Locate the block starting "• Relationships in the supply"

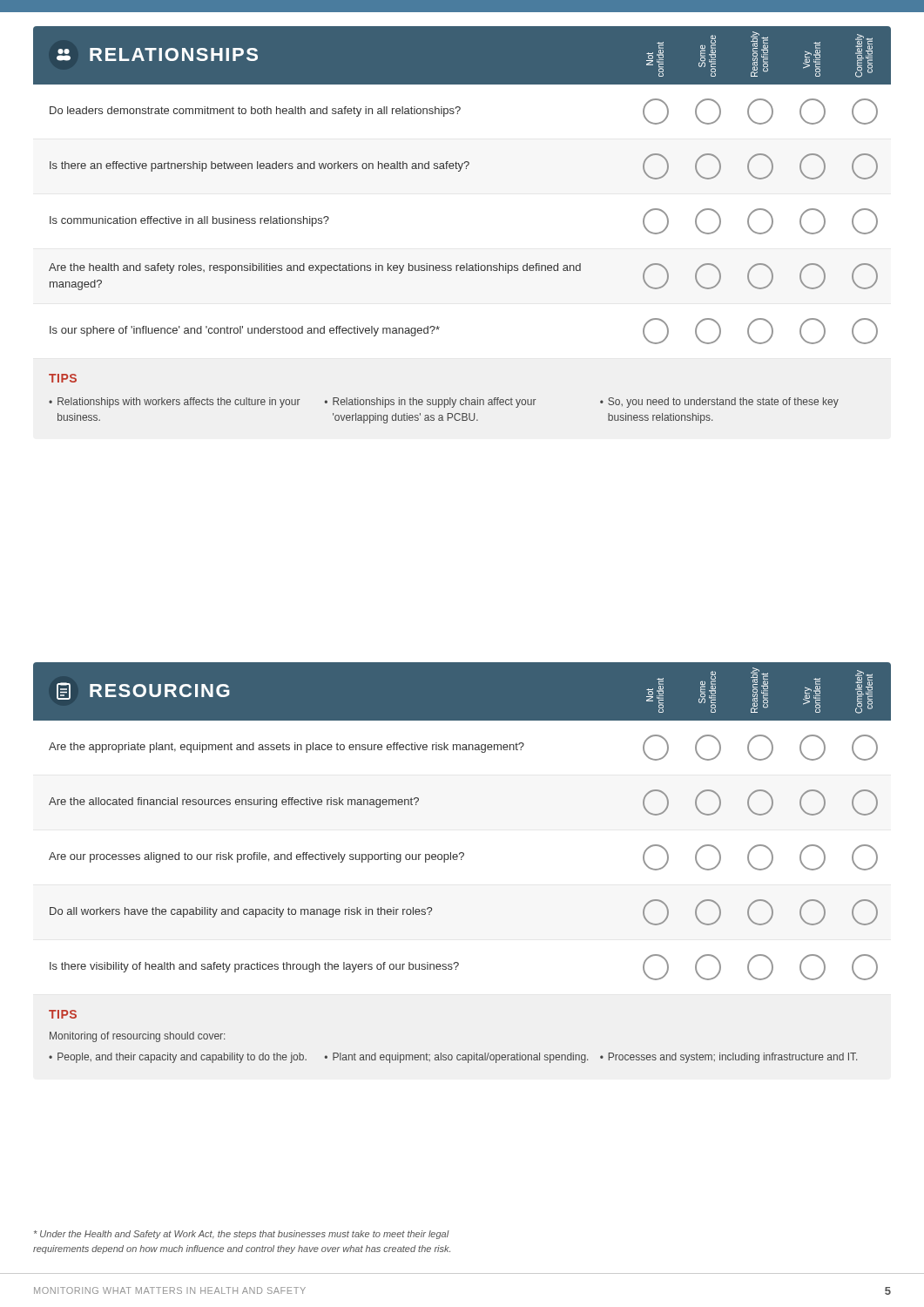click(x=458, y=409)
